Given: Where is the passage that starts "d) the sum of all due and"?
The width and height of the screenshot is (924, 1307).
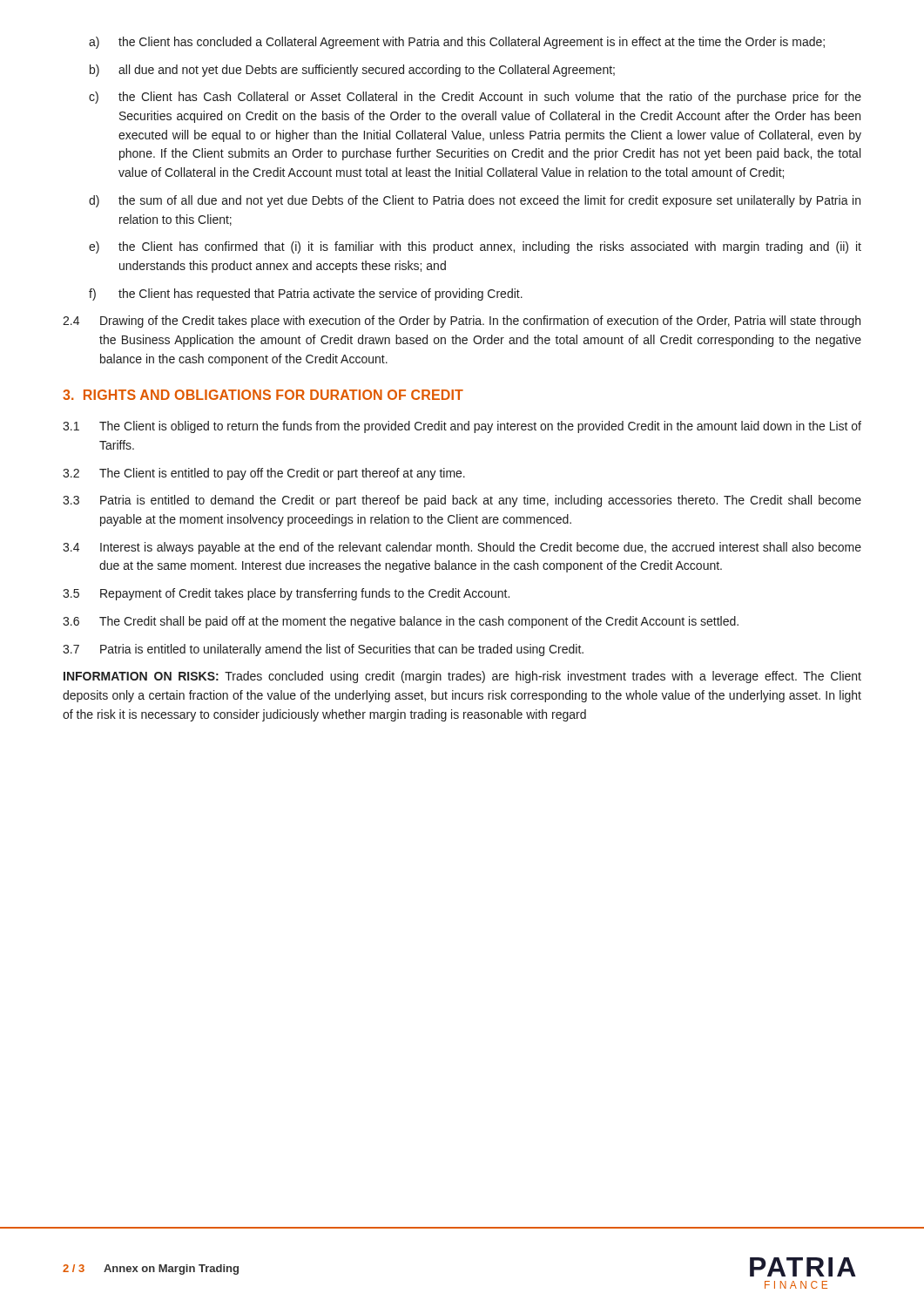Looking at the screenshot, I should pyautogui.click(x=475, y=210).
